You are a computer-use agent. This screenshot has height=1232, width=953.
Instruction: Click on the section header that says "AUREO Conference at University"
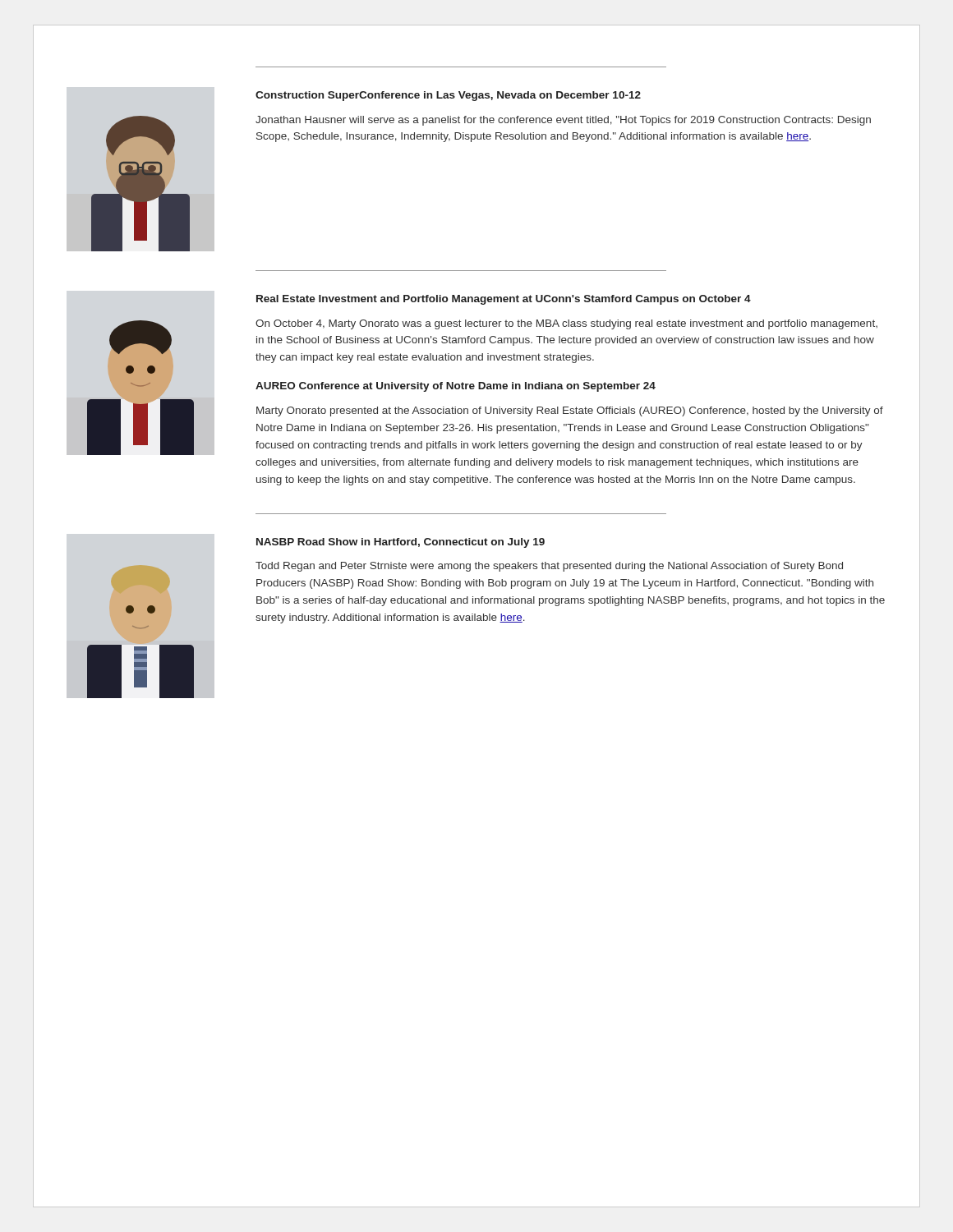pyautogui.click(x=455, y=386)
